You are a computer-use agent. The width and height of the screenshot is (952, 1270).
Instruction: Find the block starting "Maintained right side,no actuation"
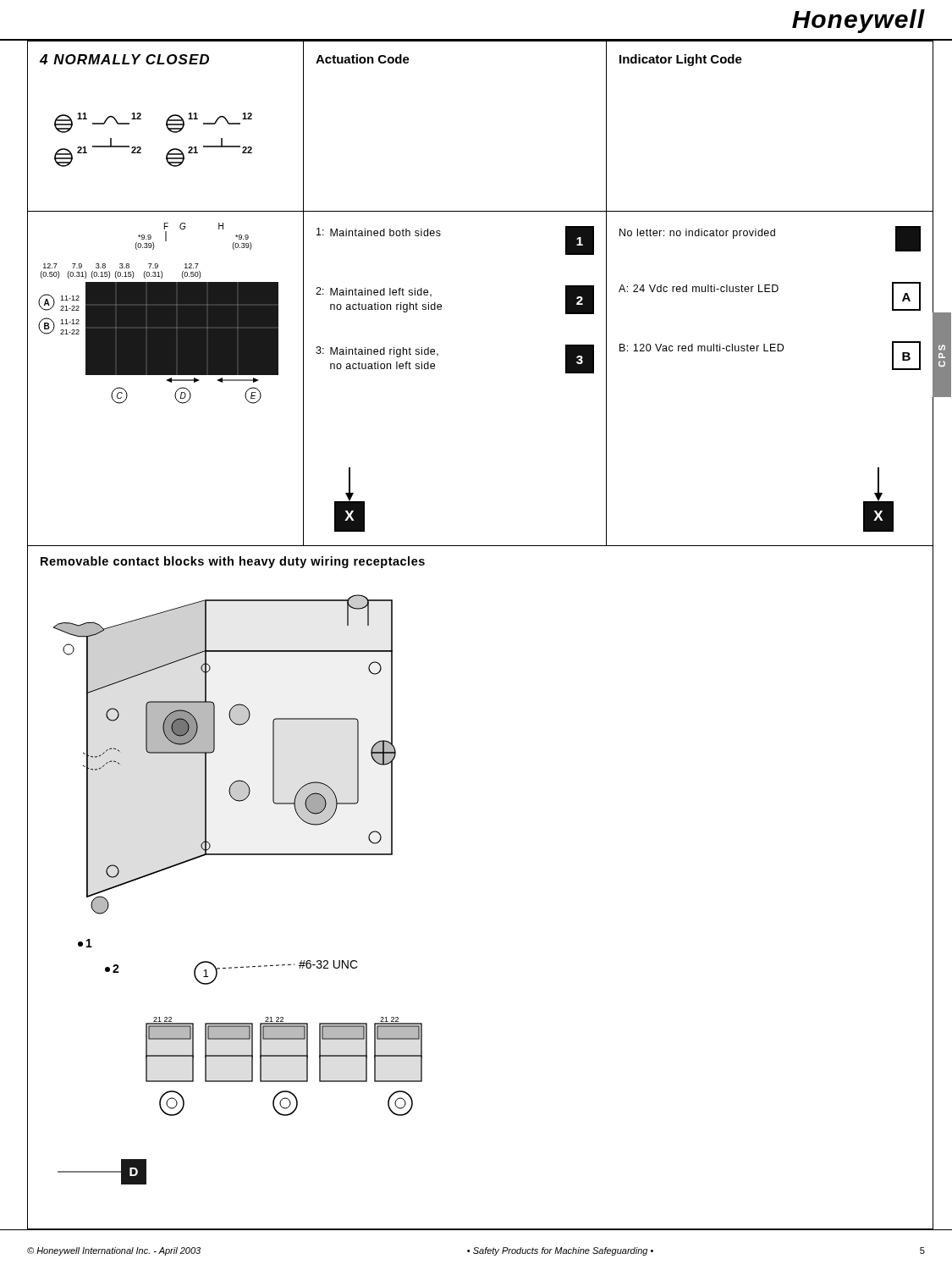pyautogui.click(x=385, y=359)
